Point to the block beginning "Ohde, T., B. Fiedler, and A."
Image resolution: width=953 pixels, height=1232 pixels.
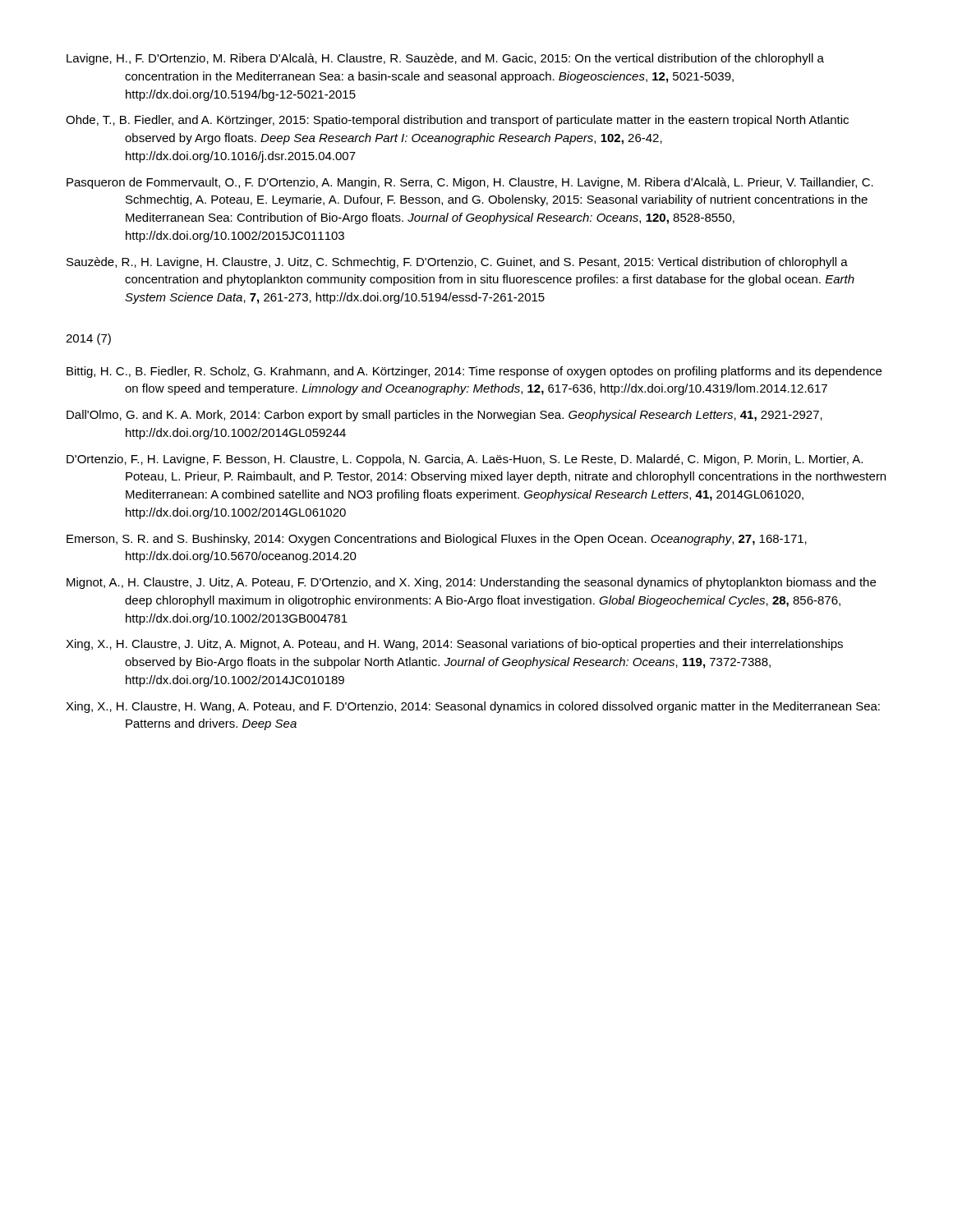point(457,138)
